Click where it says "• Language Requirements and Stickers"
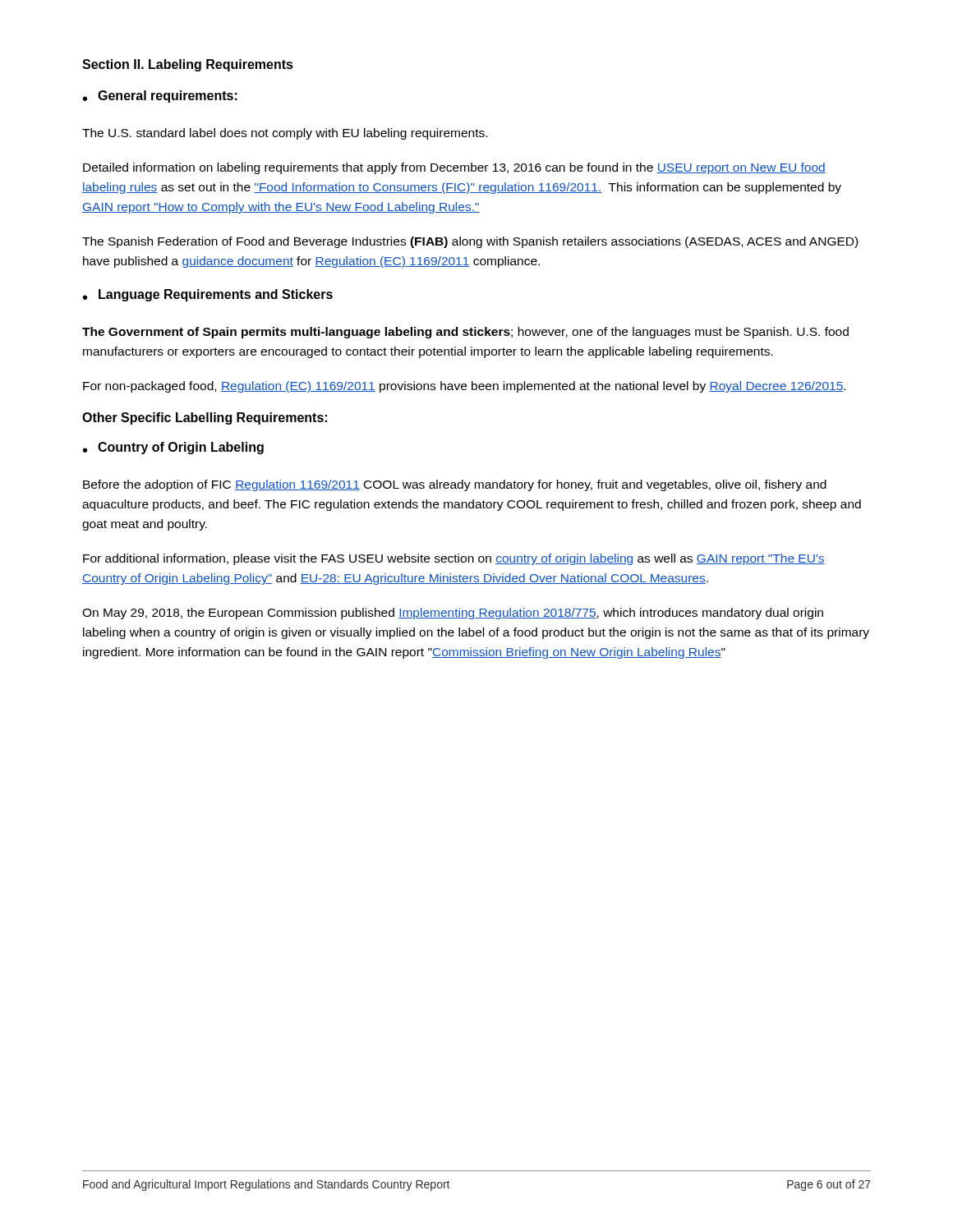The height and width of the screenshot is (1232, 953). pos(208,297)
